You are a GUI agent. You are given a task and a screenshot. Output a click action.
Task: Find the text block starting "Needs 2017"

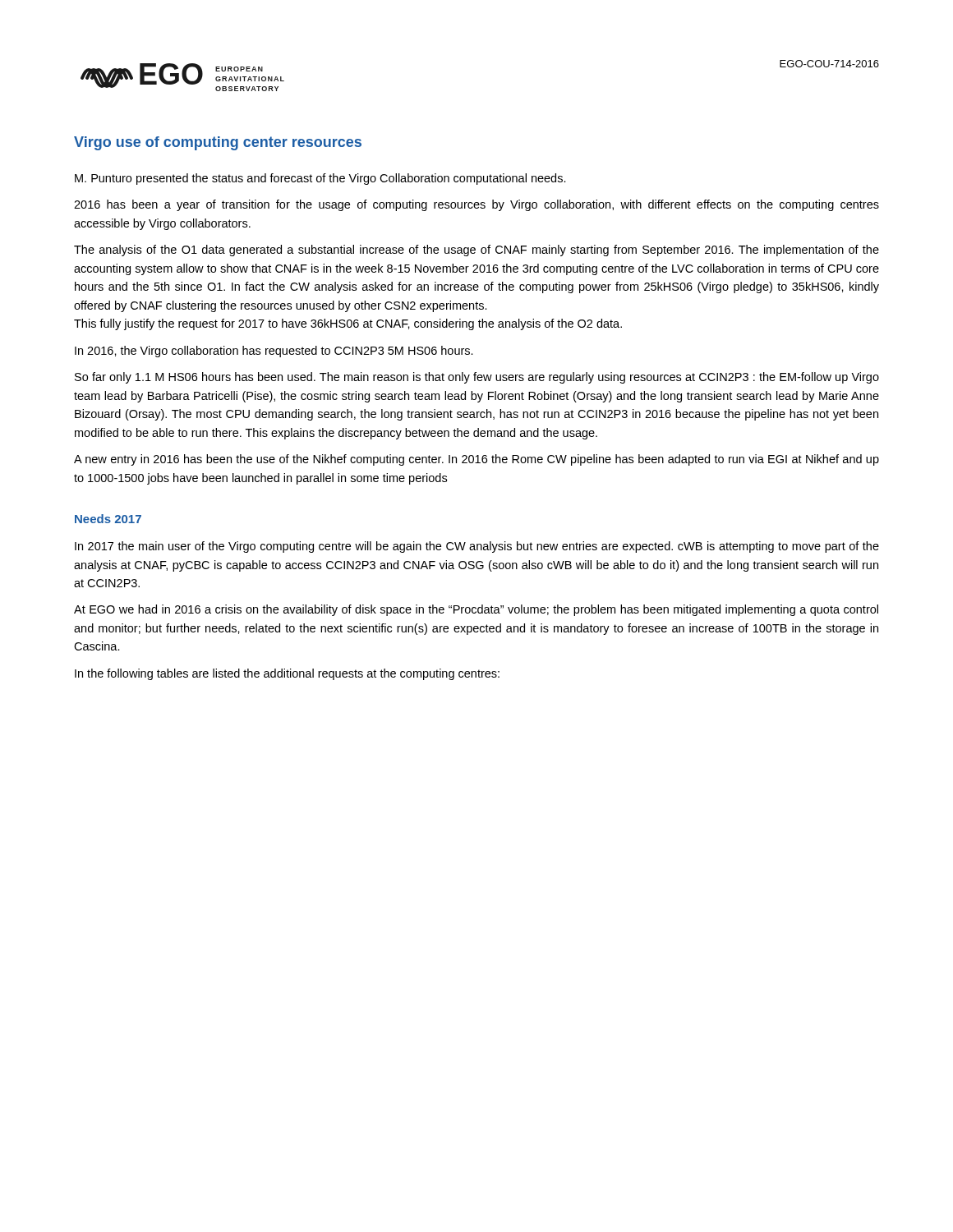coord(108,519)
